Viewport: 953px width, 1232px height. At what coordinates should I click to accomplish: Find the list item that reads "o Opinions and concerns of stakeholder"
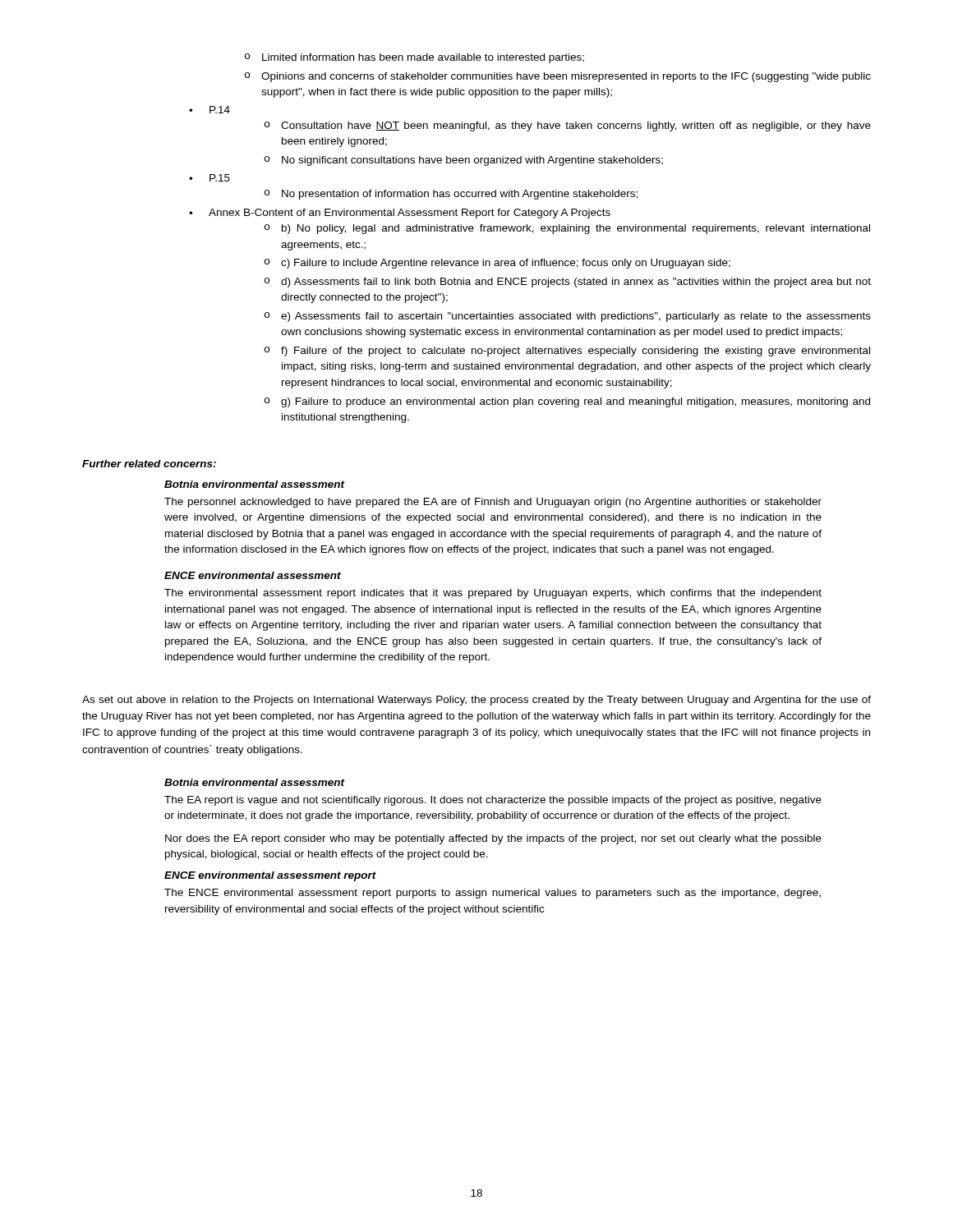point(555,84)
